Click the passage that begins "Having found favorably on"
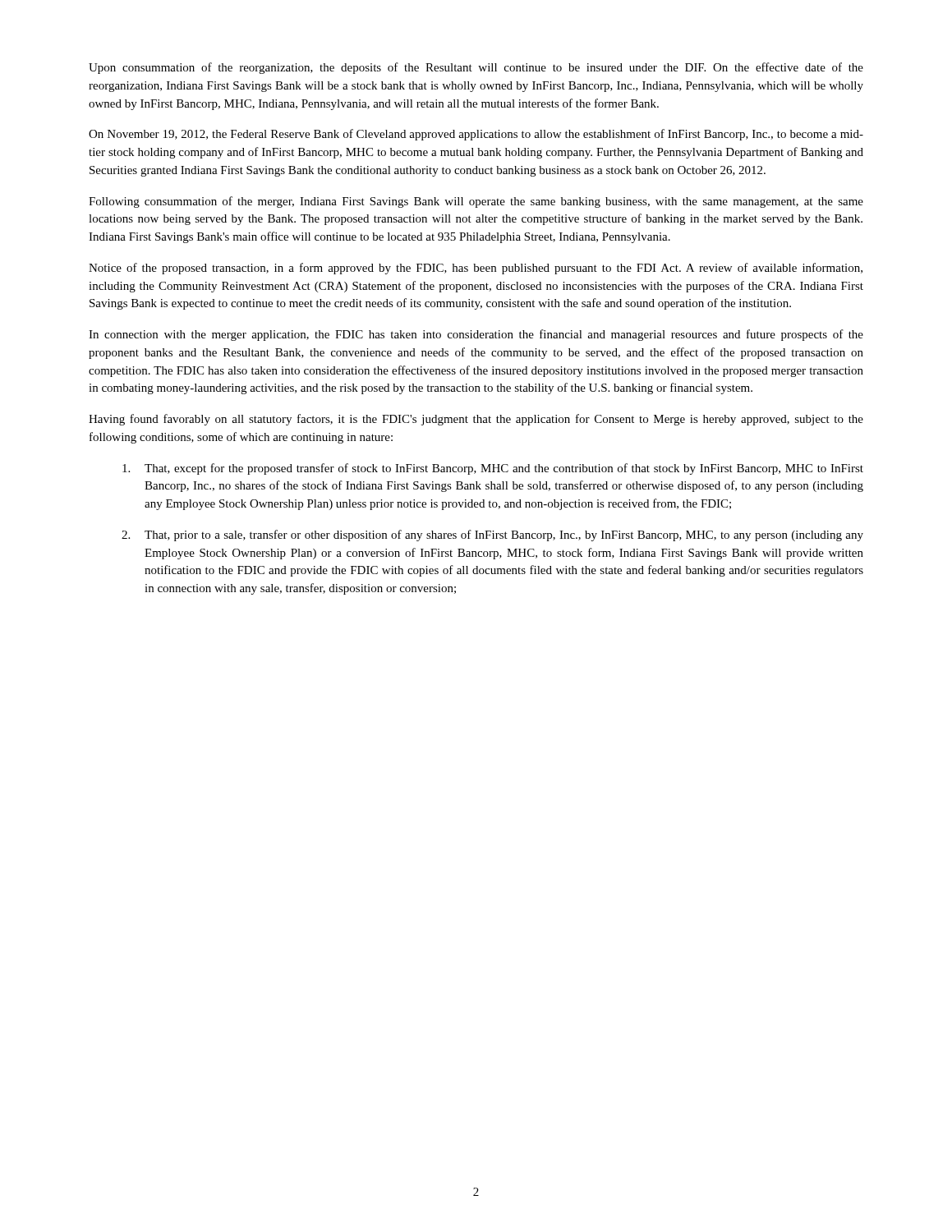Viewport: 952px width, 1232px height. (476, 428)
